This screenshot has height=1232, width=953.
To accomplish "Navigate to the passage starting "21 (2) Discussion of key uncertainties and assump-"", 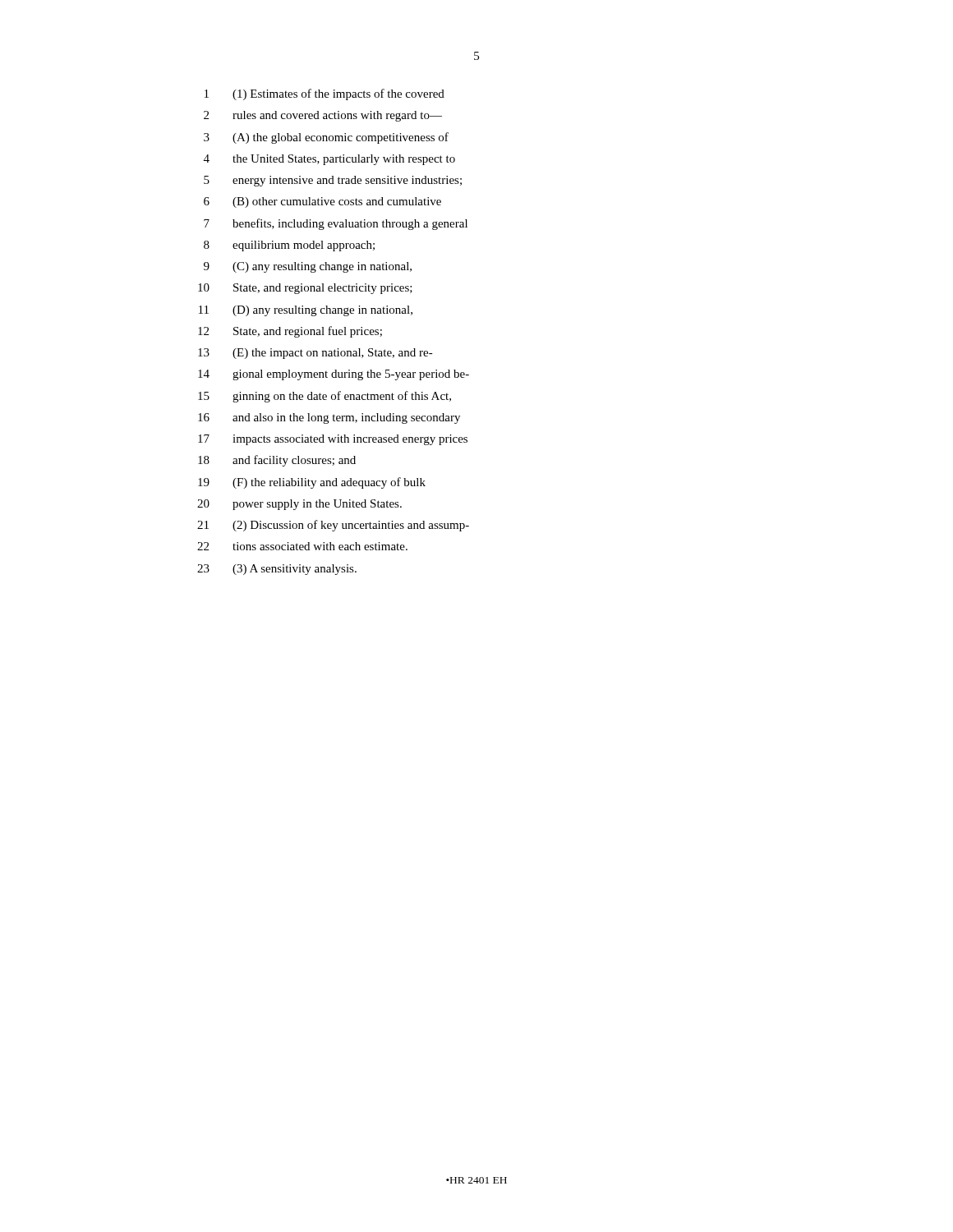I will [x=333, y=526].
